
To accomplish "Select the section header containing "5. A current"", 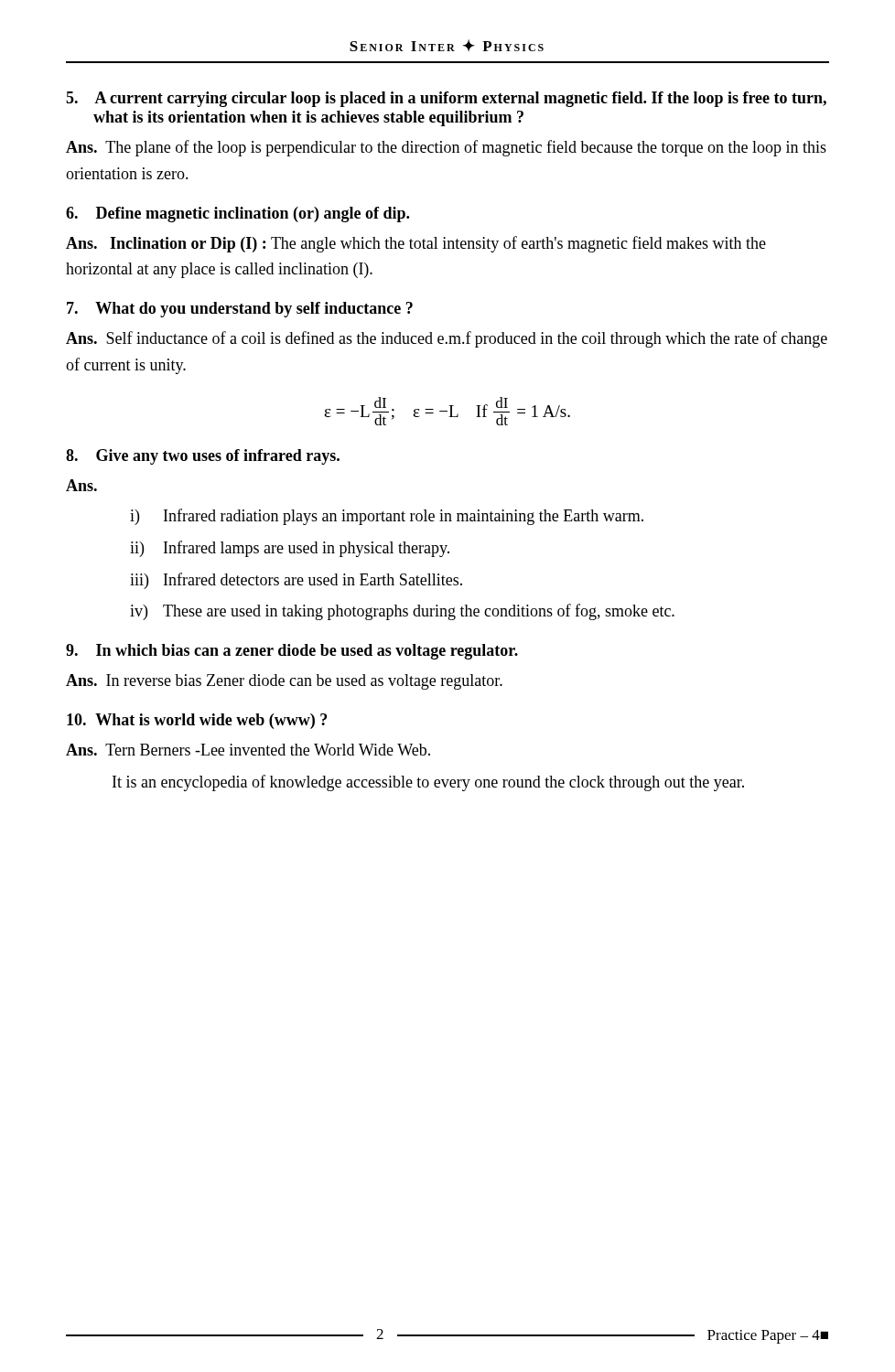I will (446, 107).
